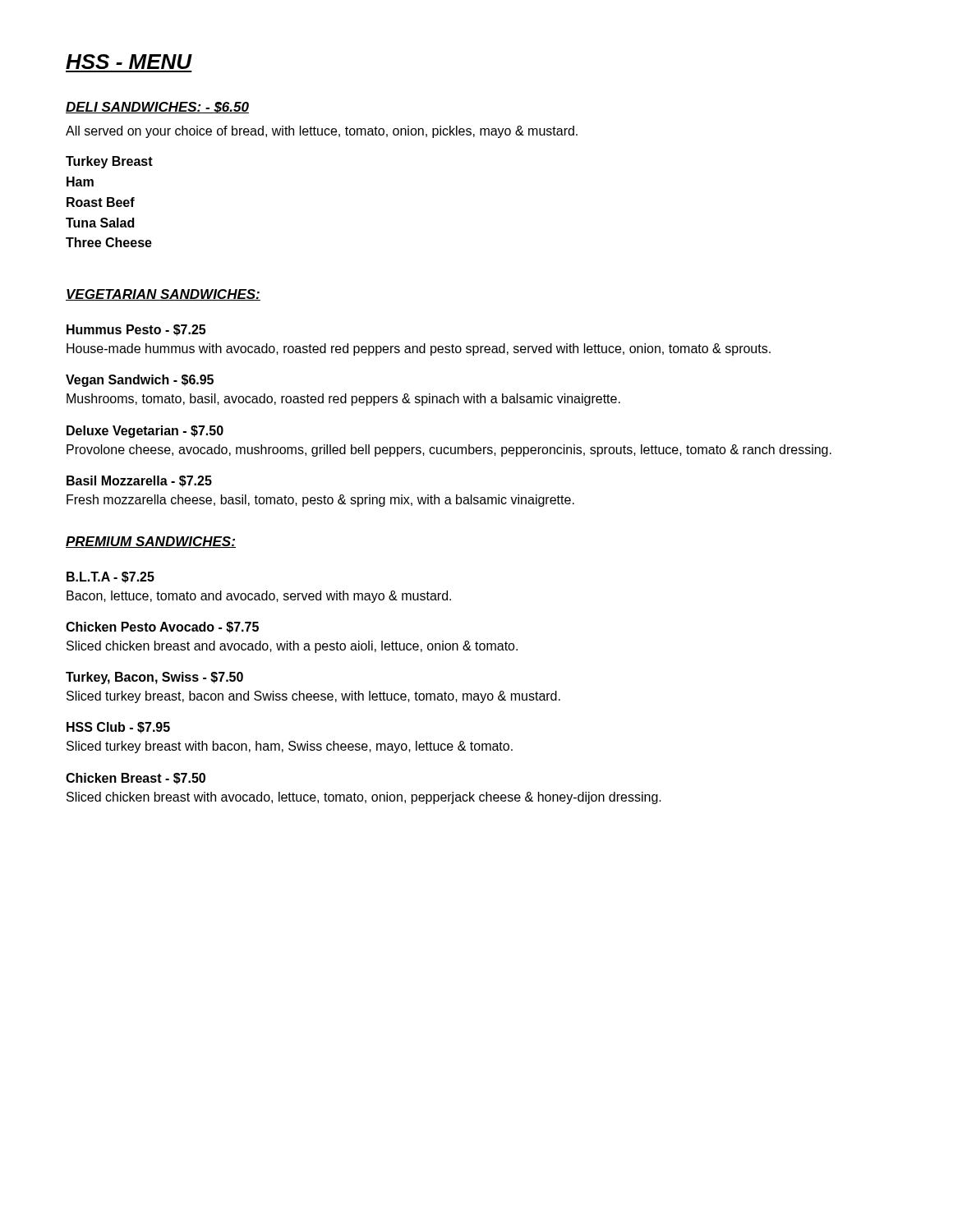
Task: Locate the text "Tuna Salad"
Action: (x=100, y=223)
